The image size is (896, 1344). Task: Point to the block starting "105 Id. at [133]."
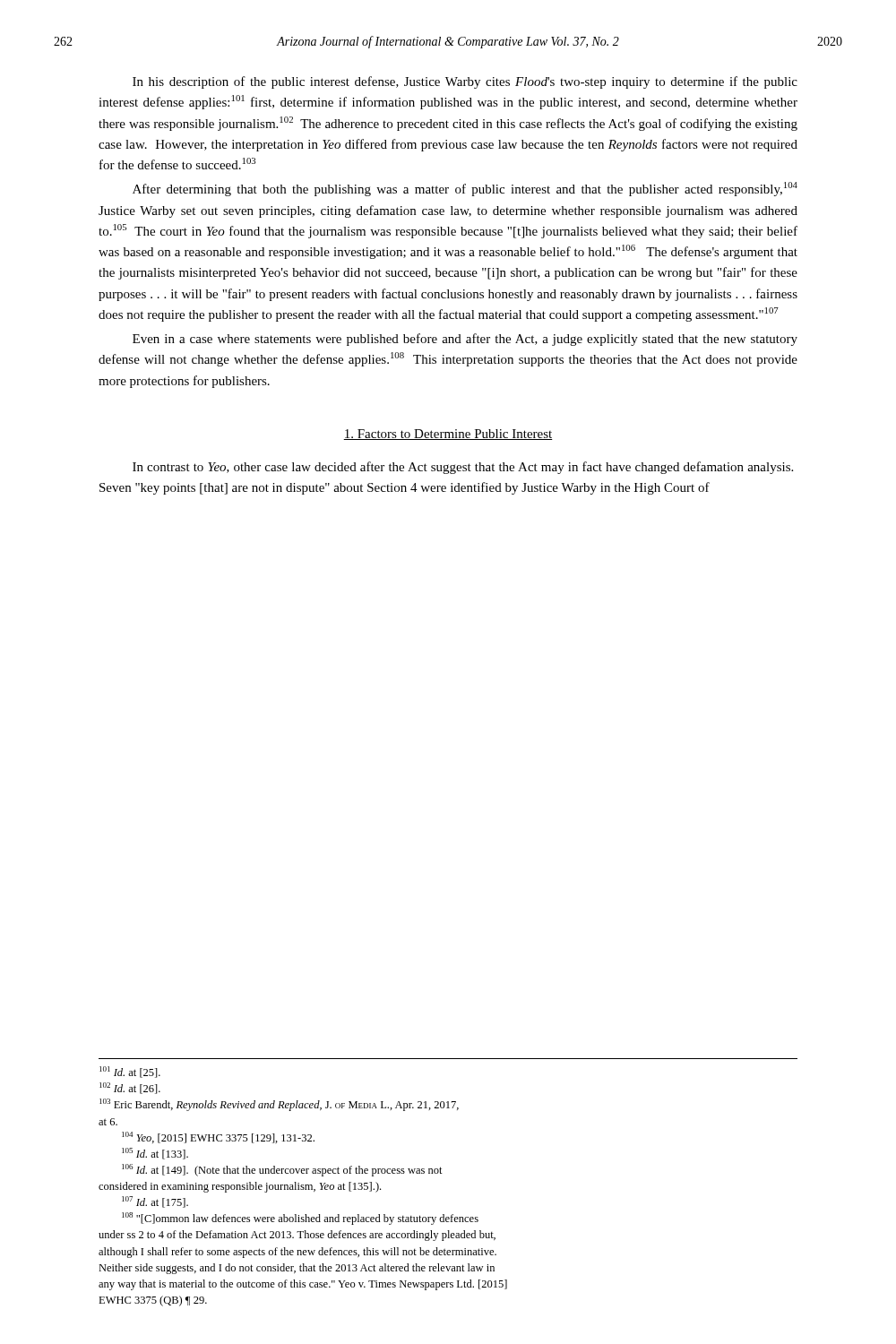(x=155, y=1154)
